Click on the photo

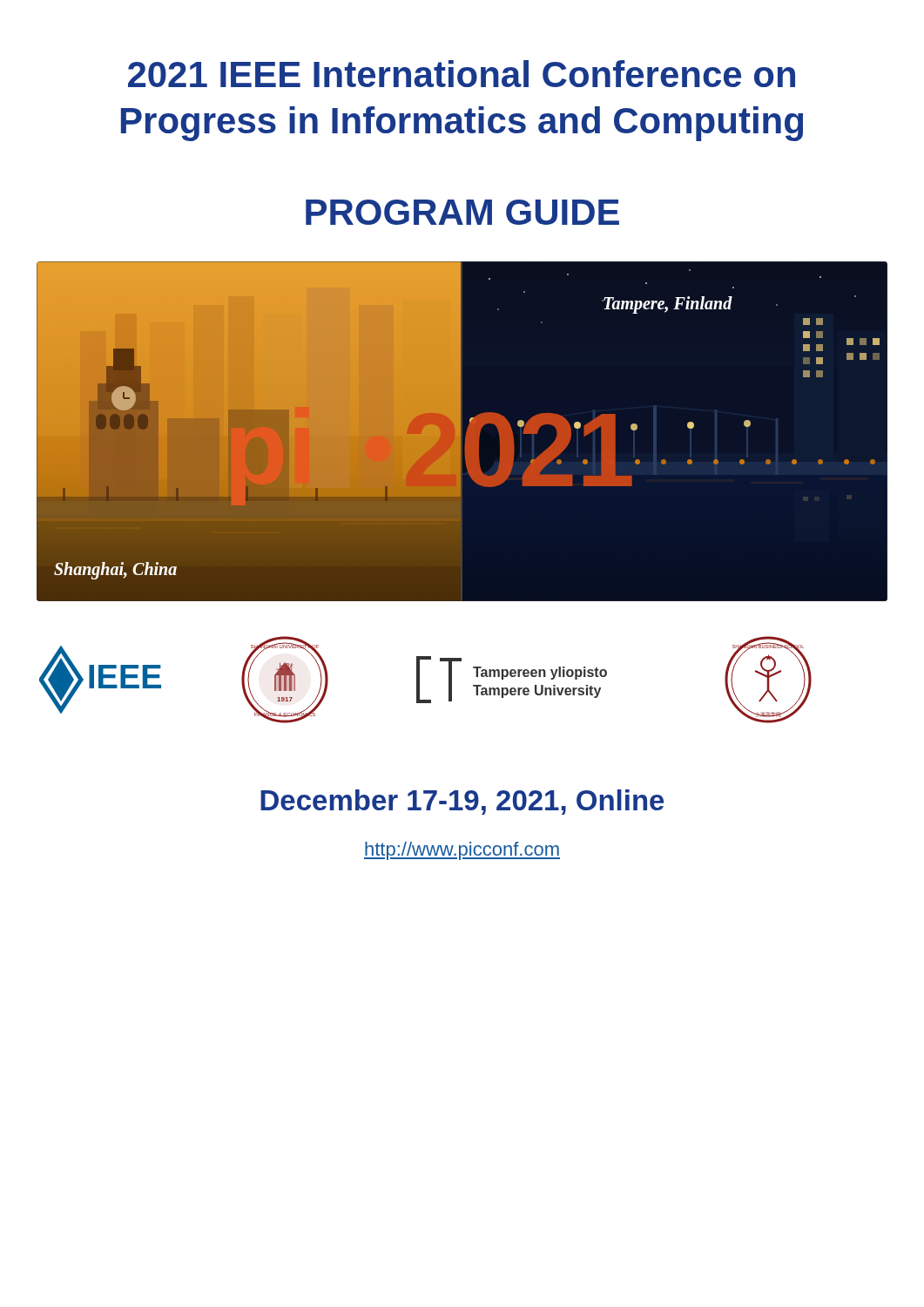[x=462, y=431]
